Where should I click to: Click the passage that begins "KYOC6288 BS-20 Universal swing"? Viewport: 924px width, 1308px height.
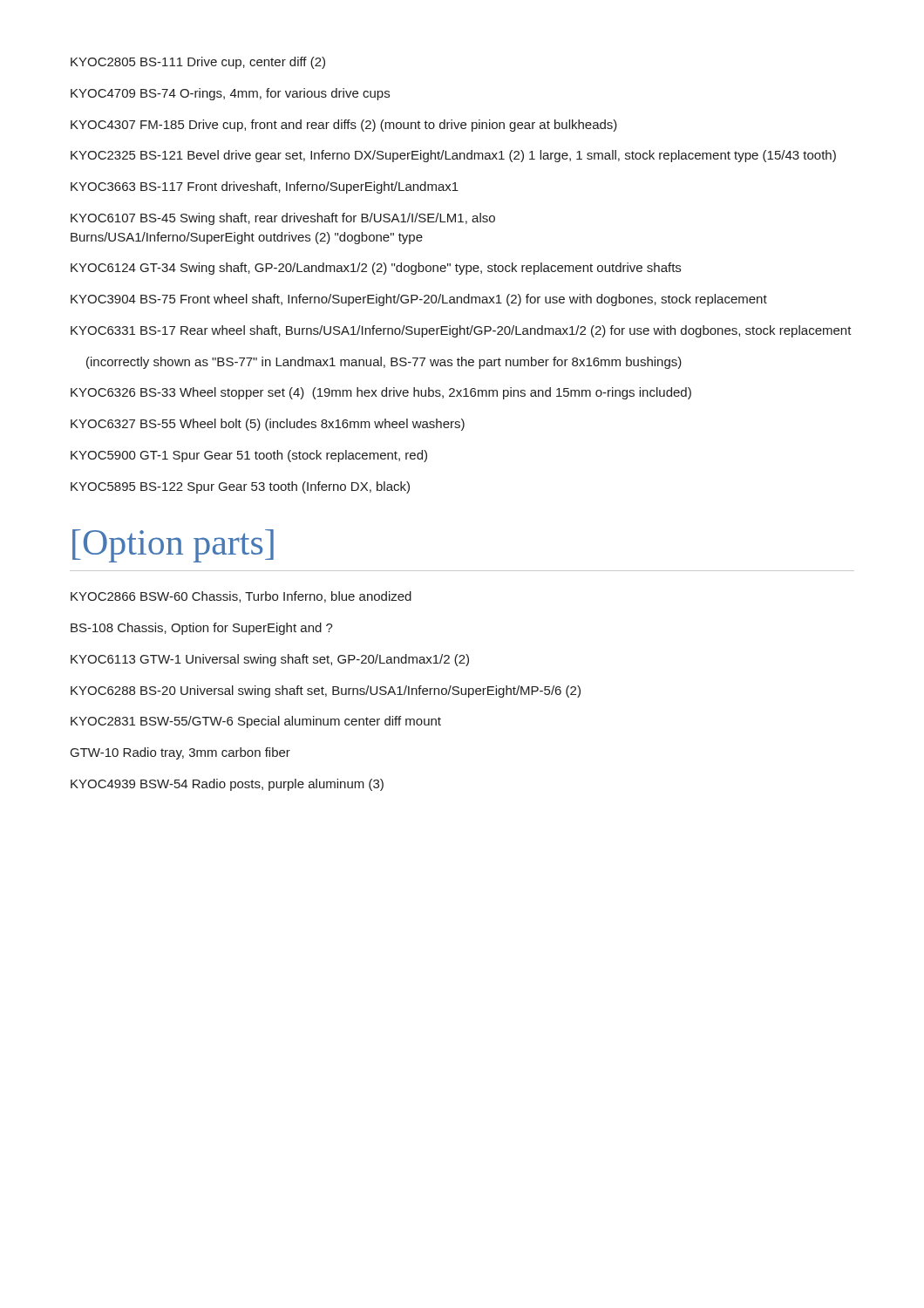click(326, 690)
